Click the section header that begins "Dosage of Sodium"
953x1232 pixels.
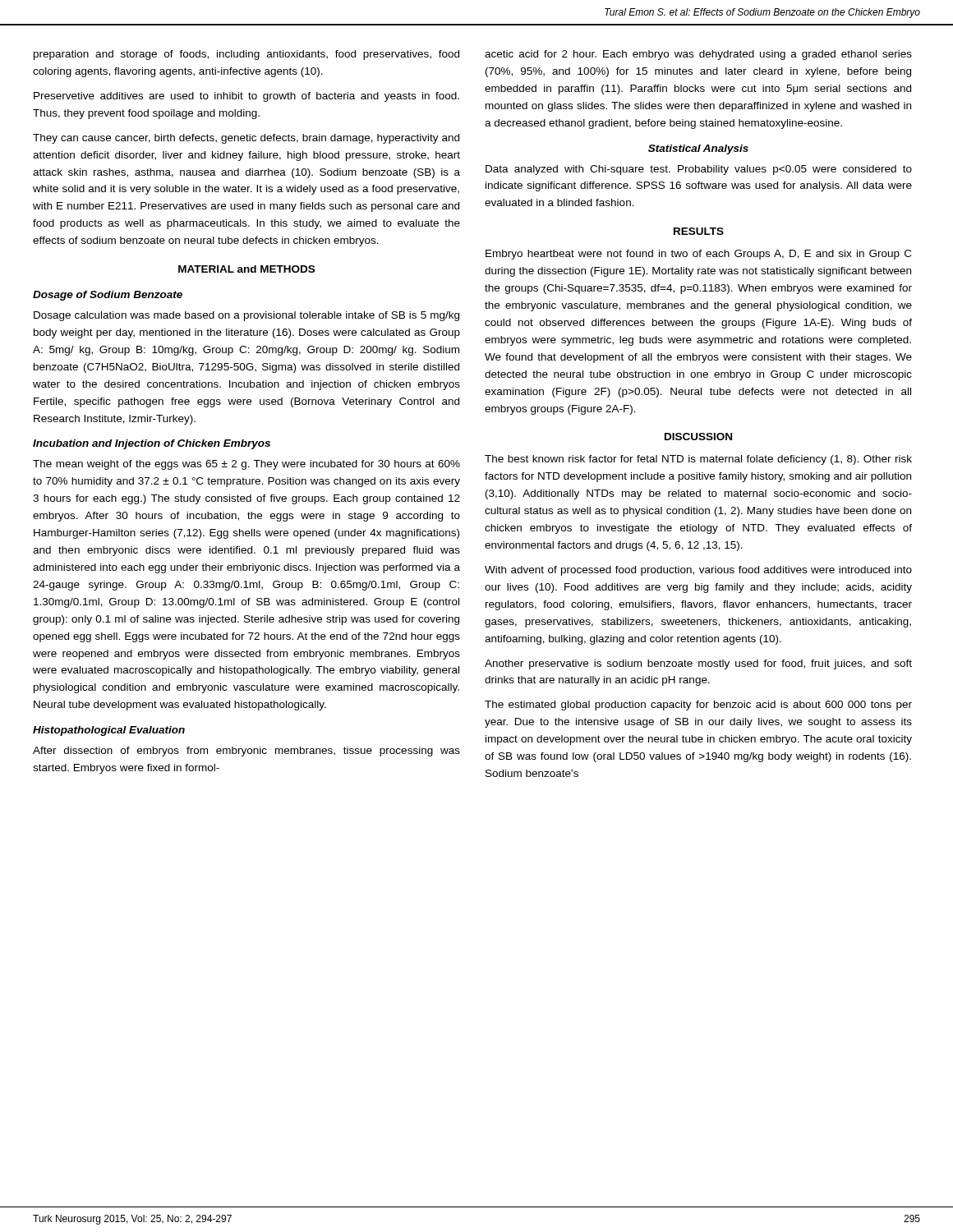pyautogui.click(x=108, y=294)
